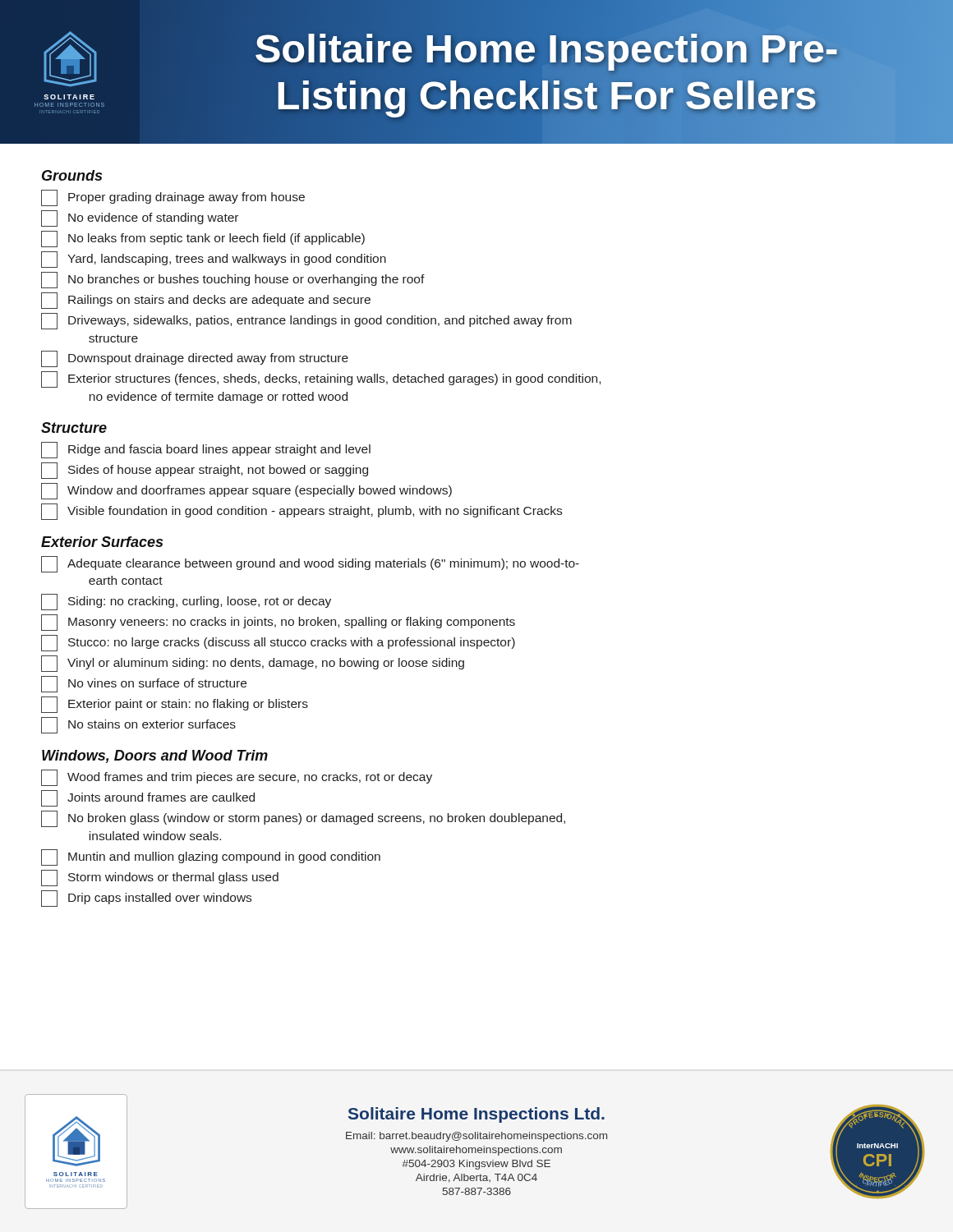
Task: Where is the passage that starts "Storm windows or thermal glass"?
Action: [160, 878]
